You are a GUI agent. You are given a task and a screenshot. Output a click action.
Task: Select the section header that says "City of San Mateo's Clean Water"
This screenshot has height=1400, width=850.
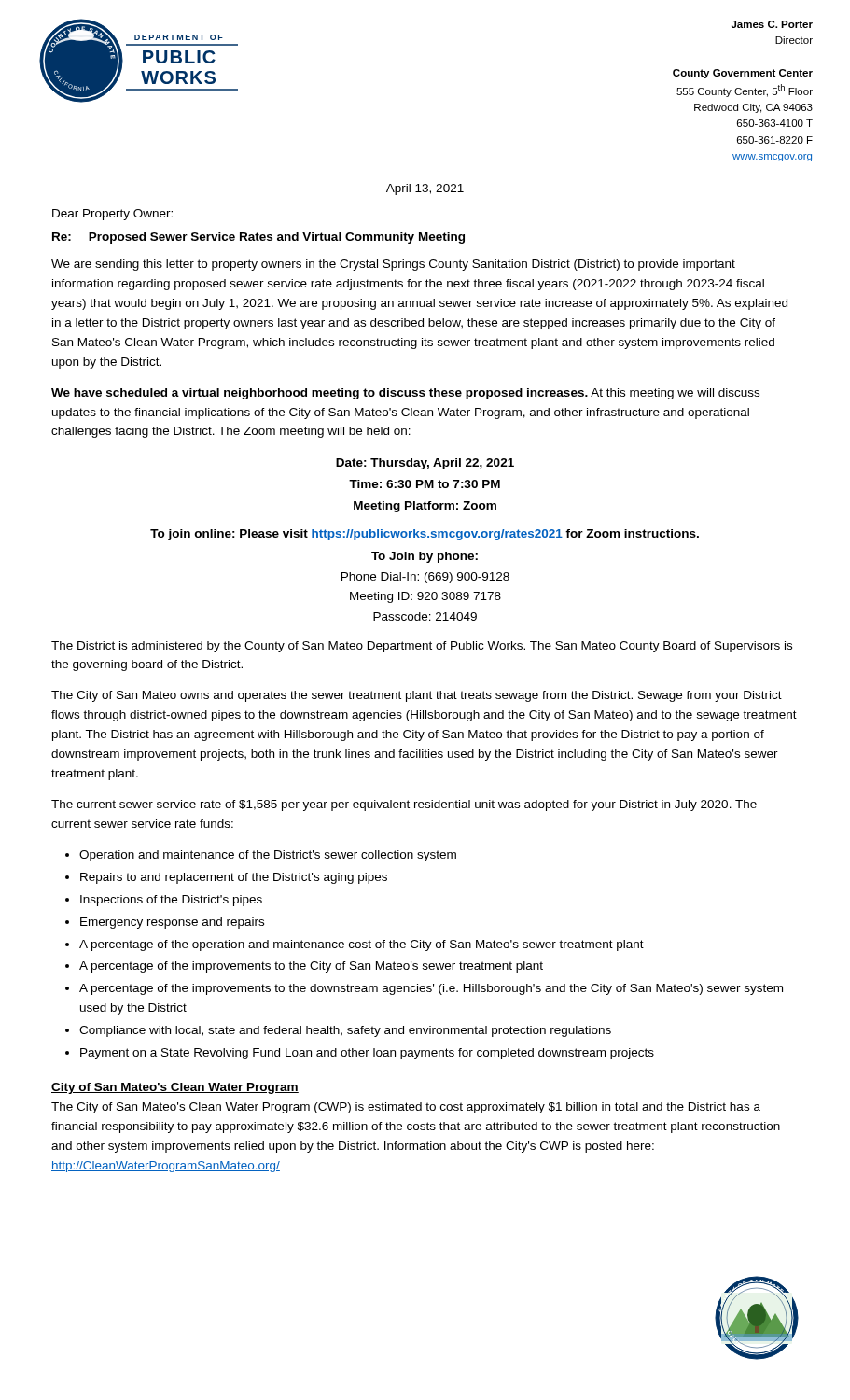point(175,1087)
